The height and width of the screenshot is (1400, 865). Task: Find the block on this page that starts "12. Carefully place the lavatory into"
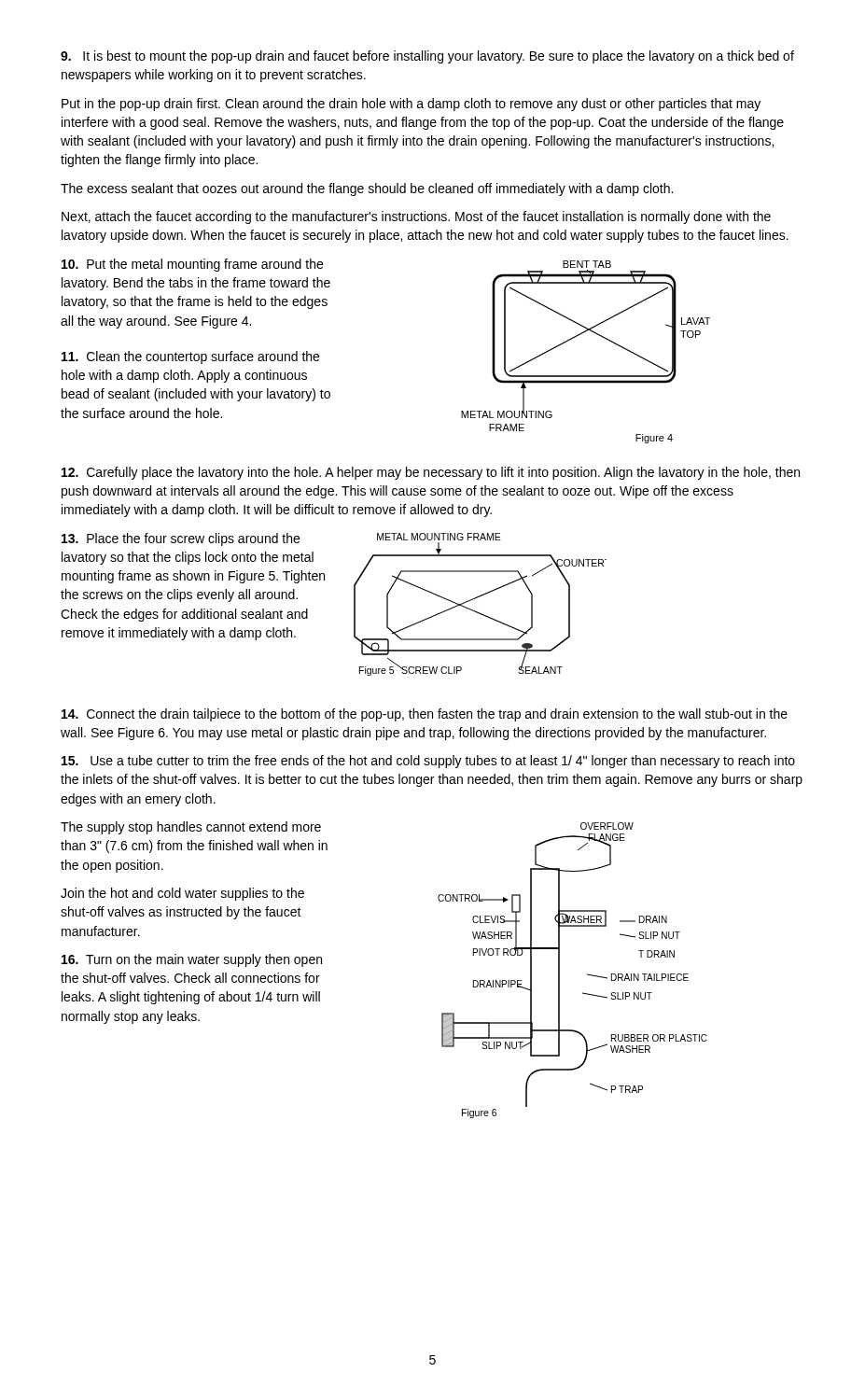[431, 491]
